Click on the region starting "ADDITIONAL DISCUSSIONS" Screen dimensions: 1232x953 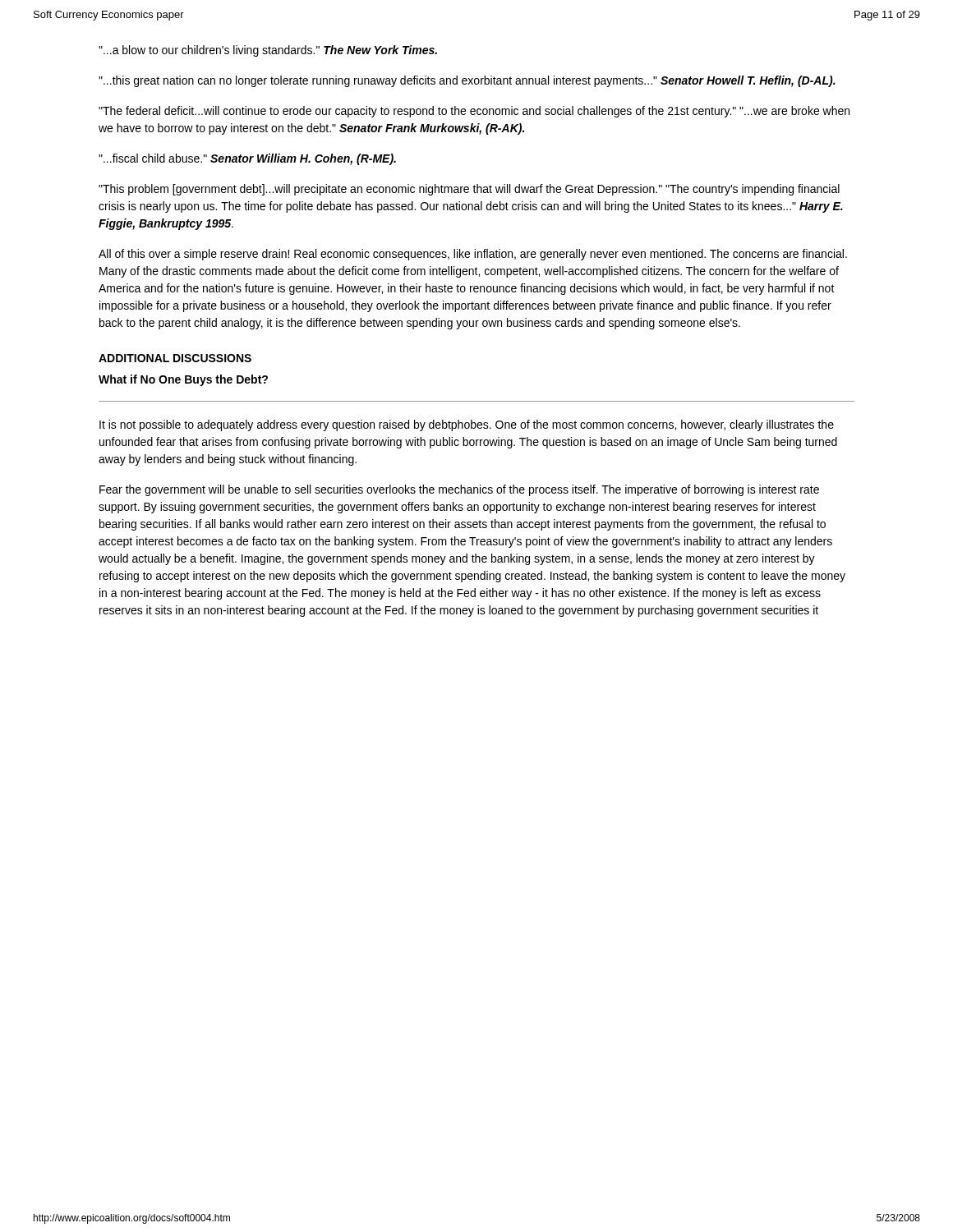pyautogui.click(x=175, y=358)
